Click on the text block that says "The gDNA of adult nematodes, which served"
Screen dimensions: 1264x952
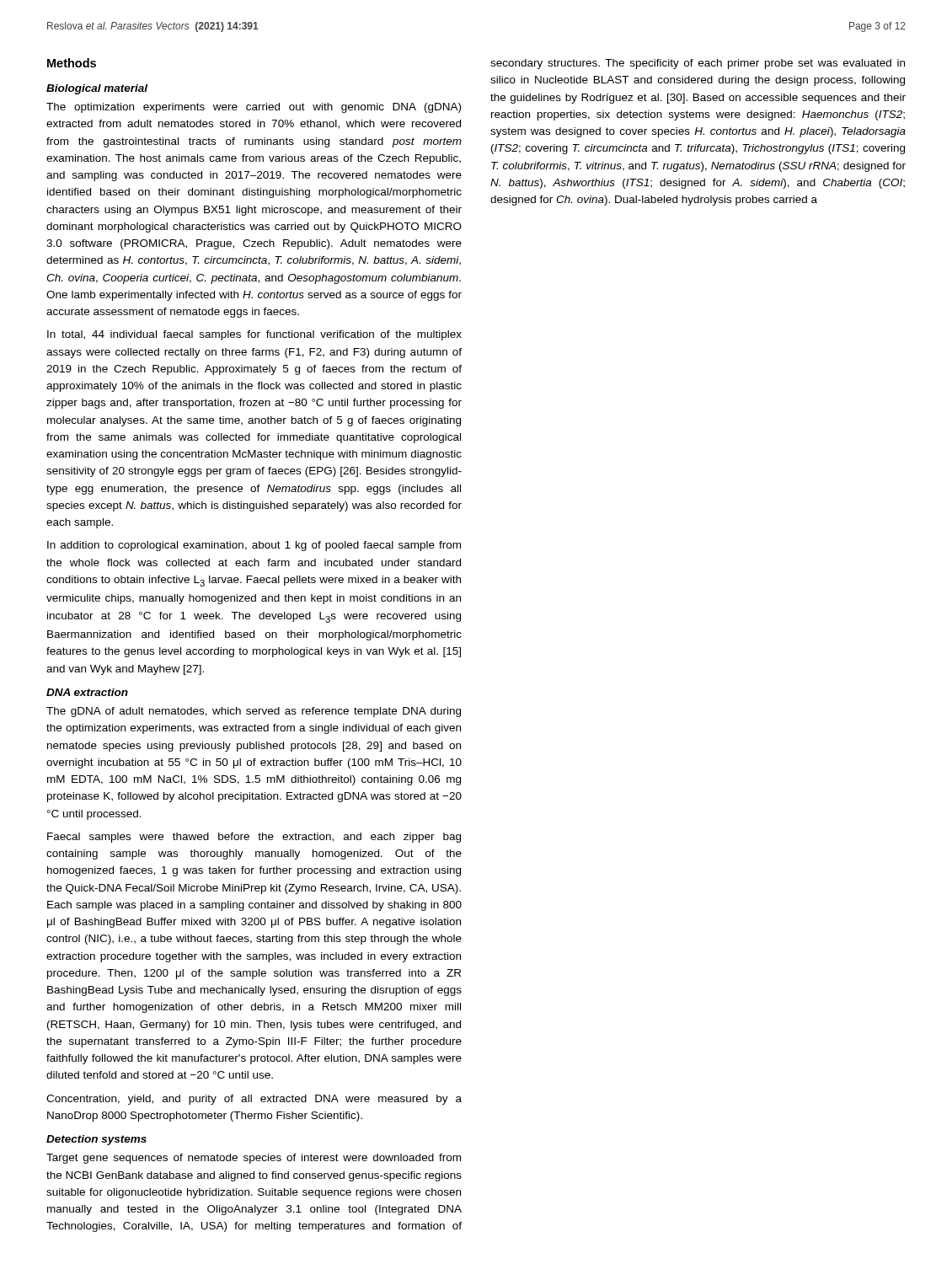coord(254,763)
